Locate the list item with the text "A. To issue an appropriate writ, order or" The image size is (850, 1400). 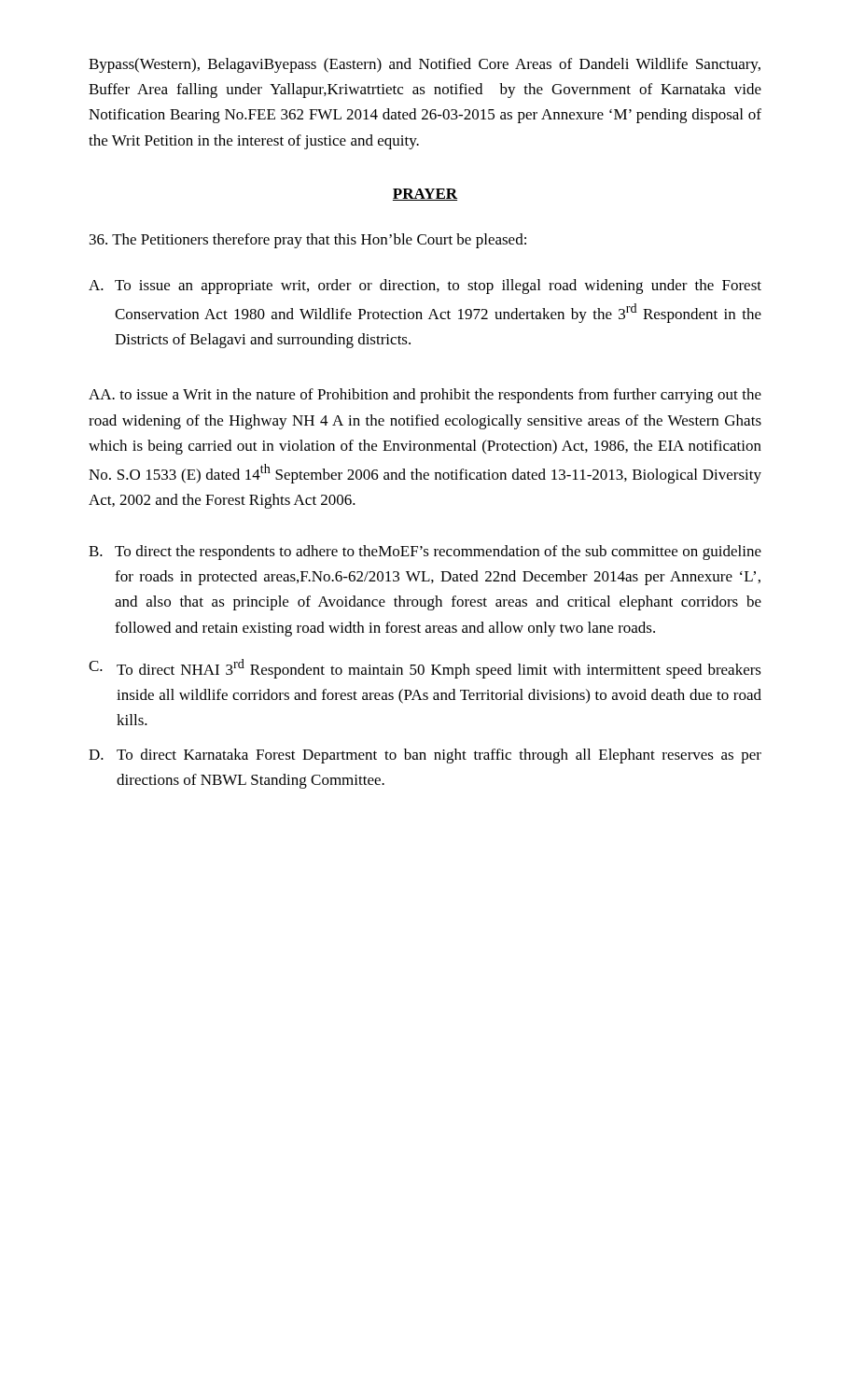pyautogui.click(x=425, y=312)
